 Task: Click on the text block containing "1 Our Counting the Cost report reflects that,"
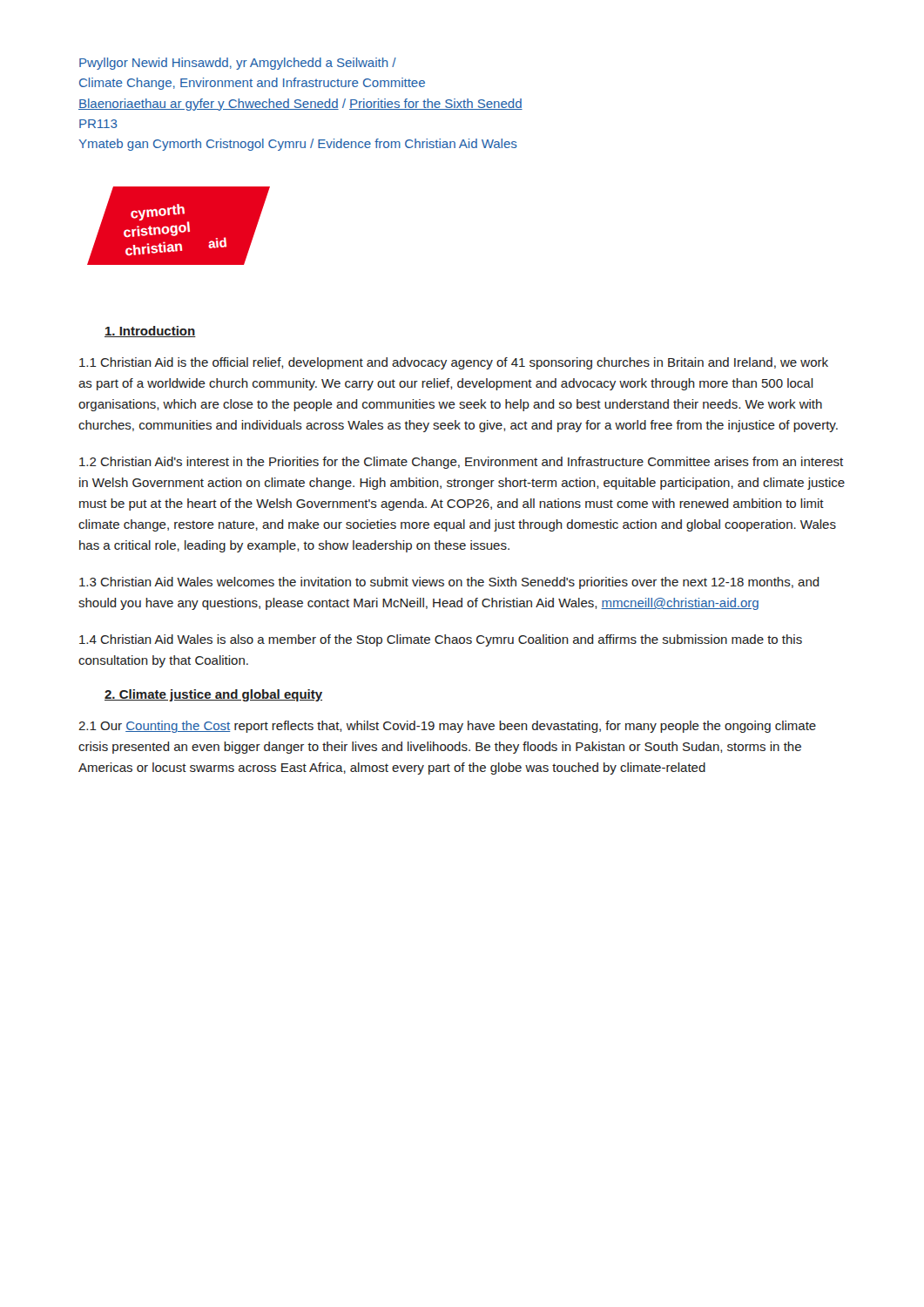[447, 746]
